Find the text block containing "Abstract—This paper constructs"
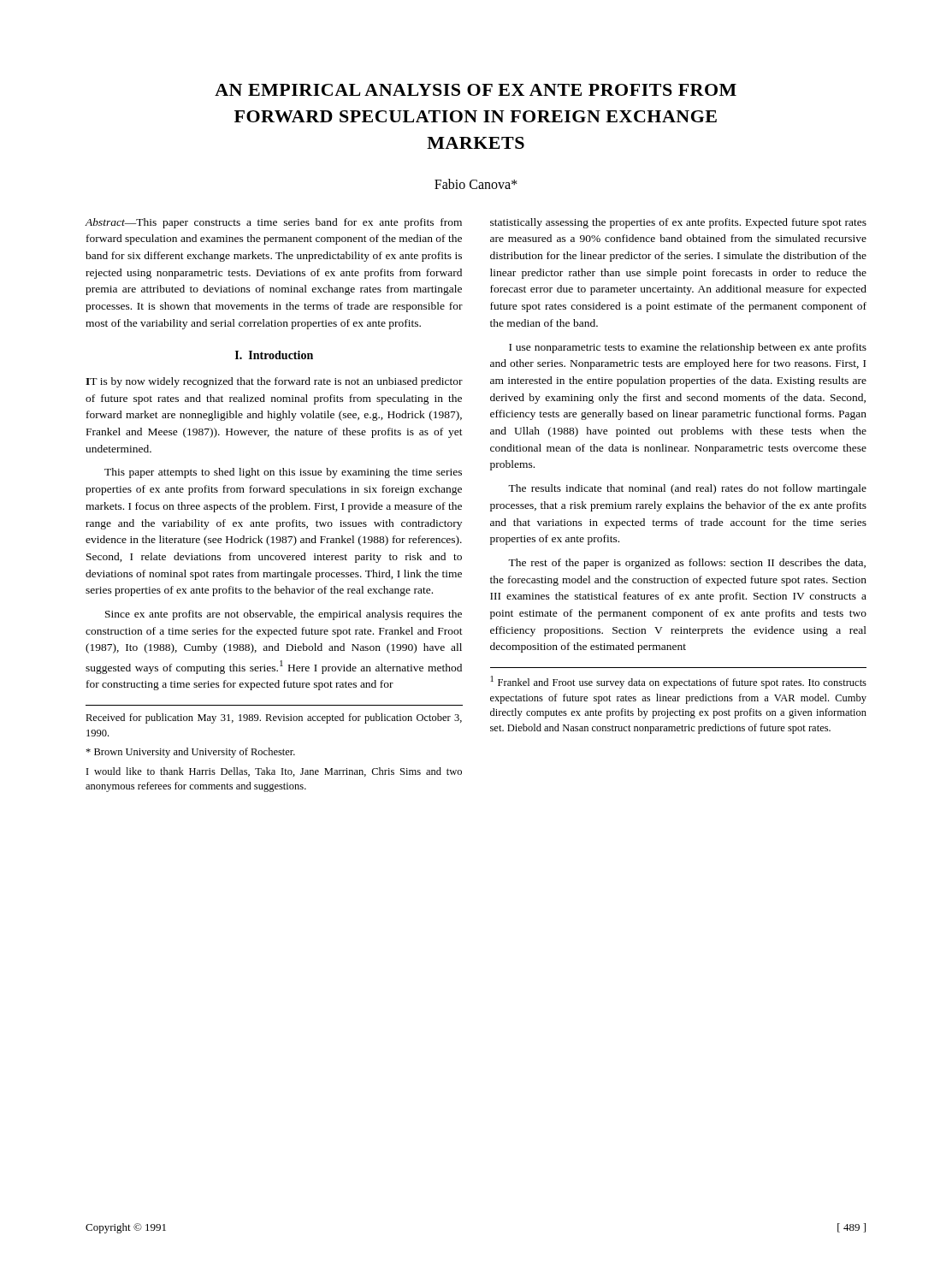952x1283 pixels. tap(274, 272)
